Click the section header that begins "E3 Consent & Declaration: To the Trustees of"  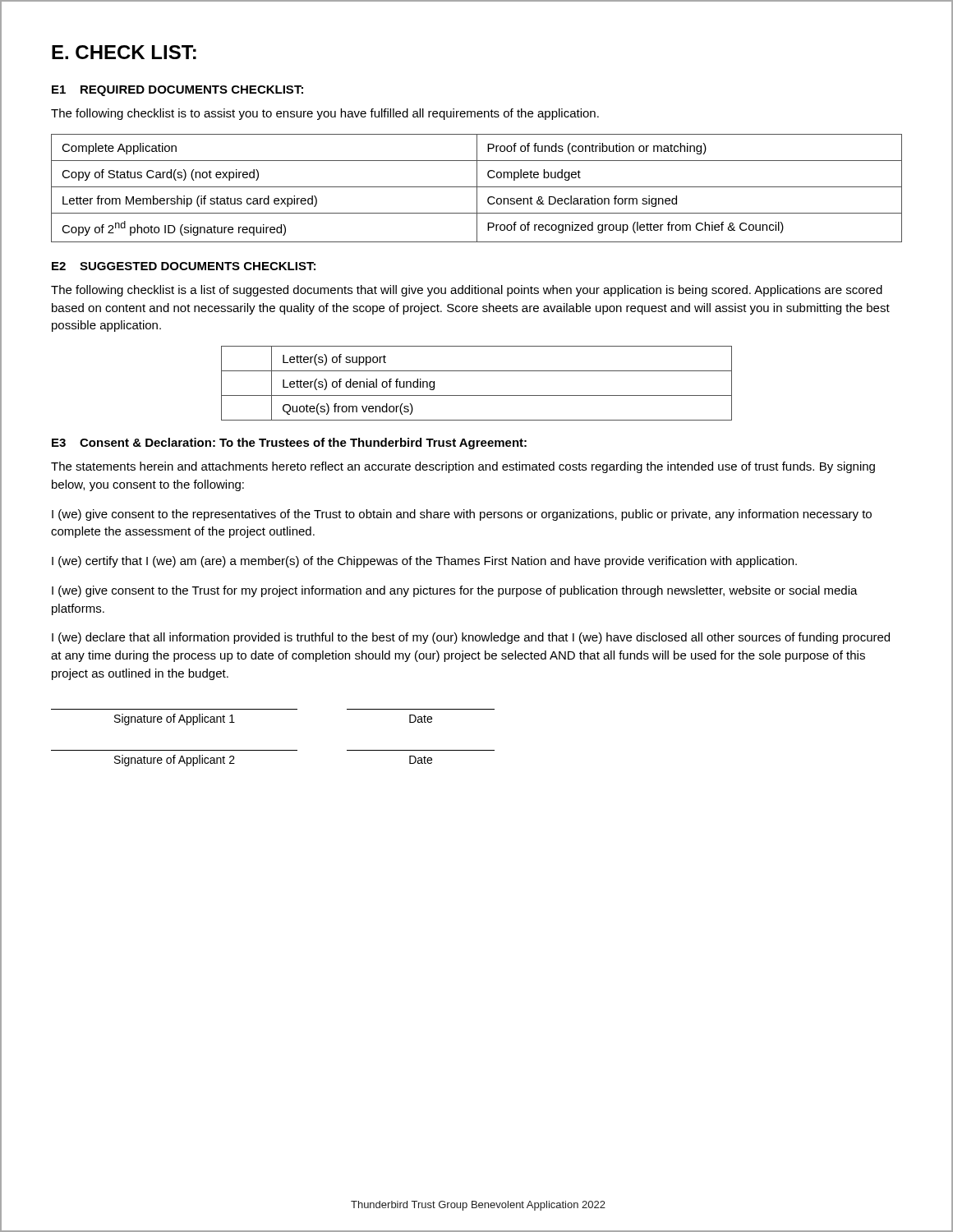click(289, 442)
